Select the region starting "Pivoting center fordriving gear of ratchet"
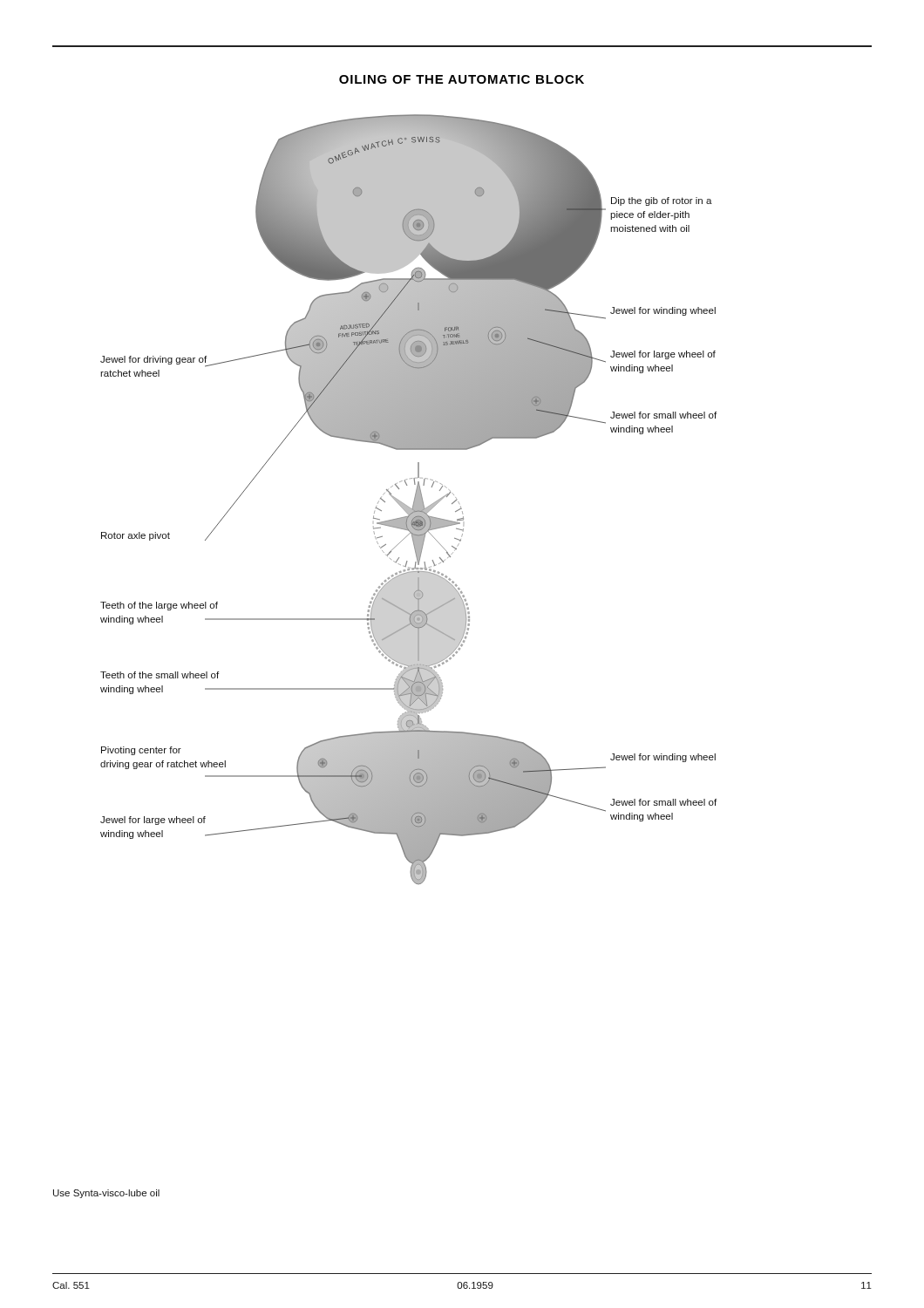 [163, 757]
